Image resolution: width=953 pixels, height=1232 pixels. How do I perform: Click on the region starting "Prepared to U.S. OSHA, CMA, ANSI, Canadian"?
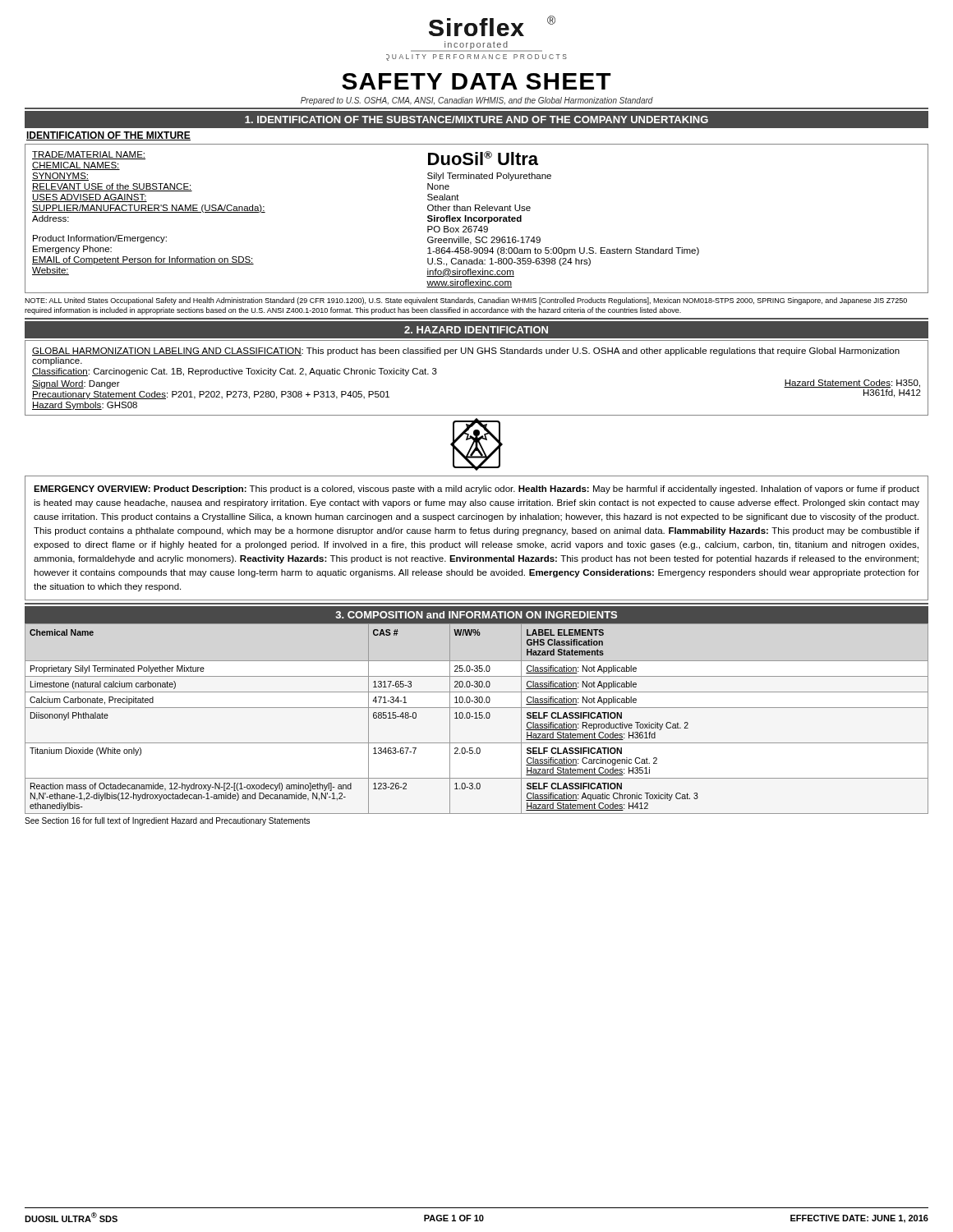click(476, 101)
